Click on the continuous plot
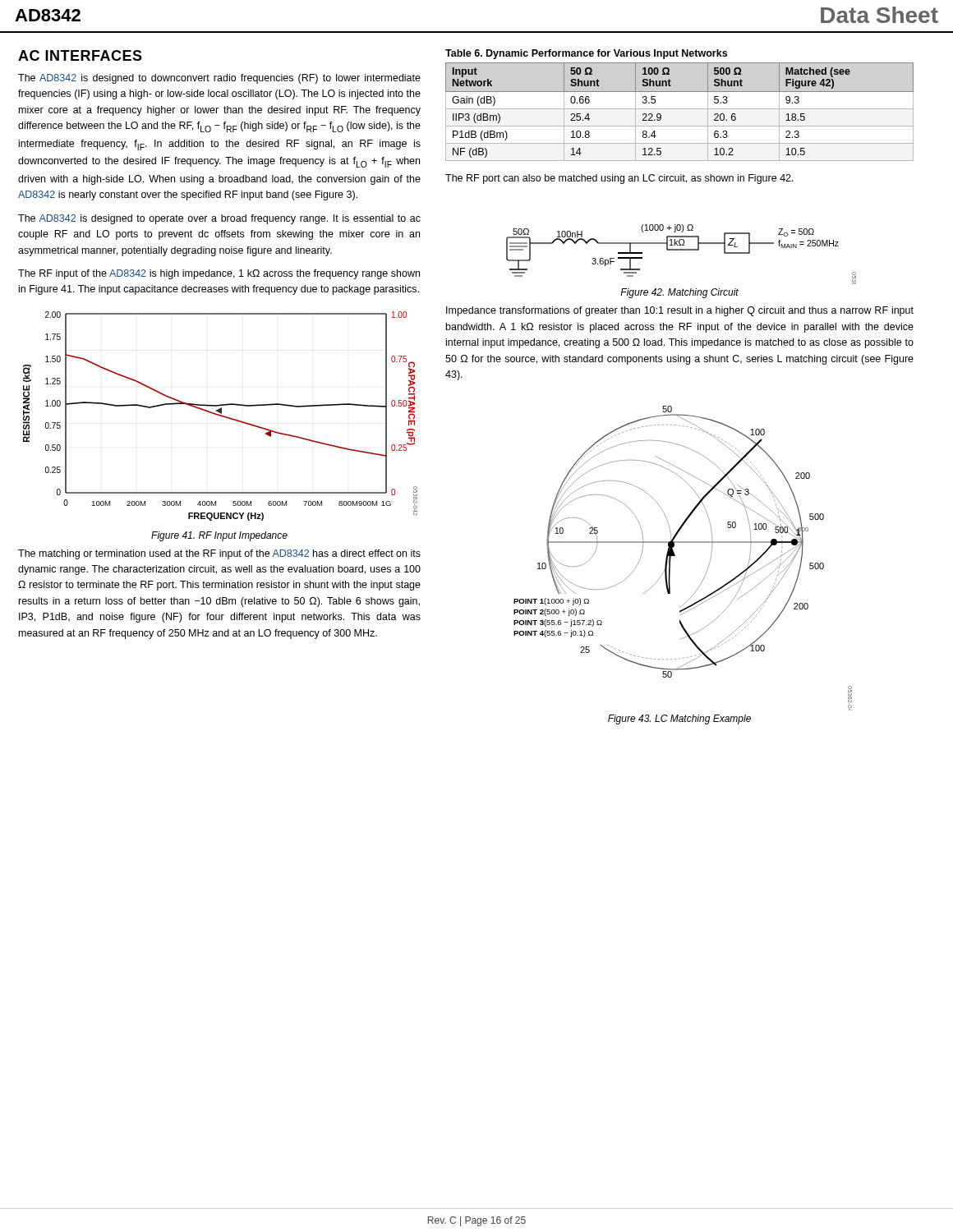This screenshot has height=1232, width=953. tap(219, 416)
